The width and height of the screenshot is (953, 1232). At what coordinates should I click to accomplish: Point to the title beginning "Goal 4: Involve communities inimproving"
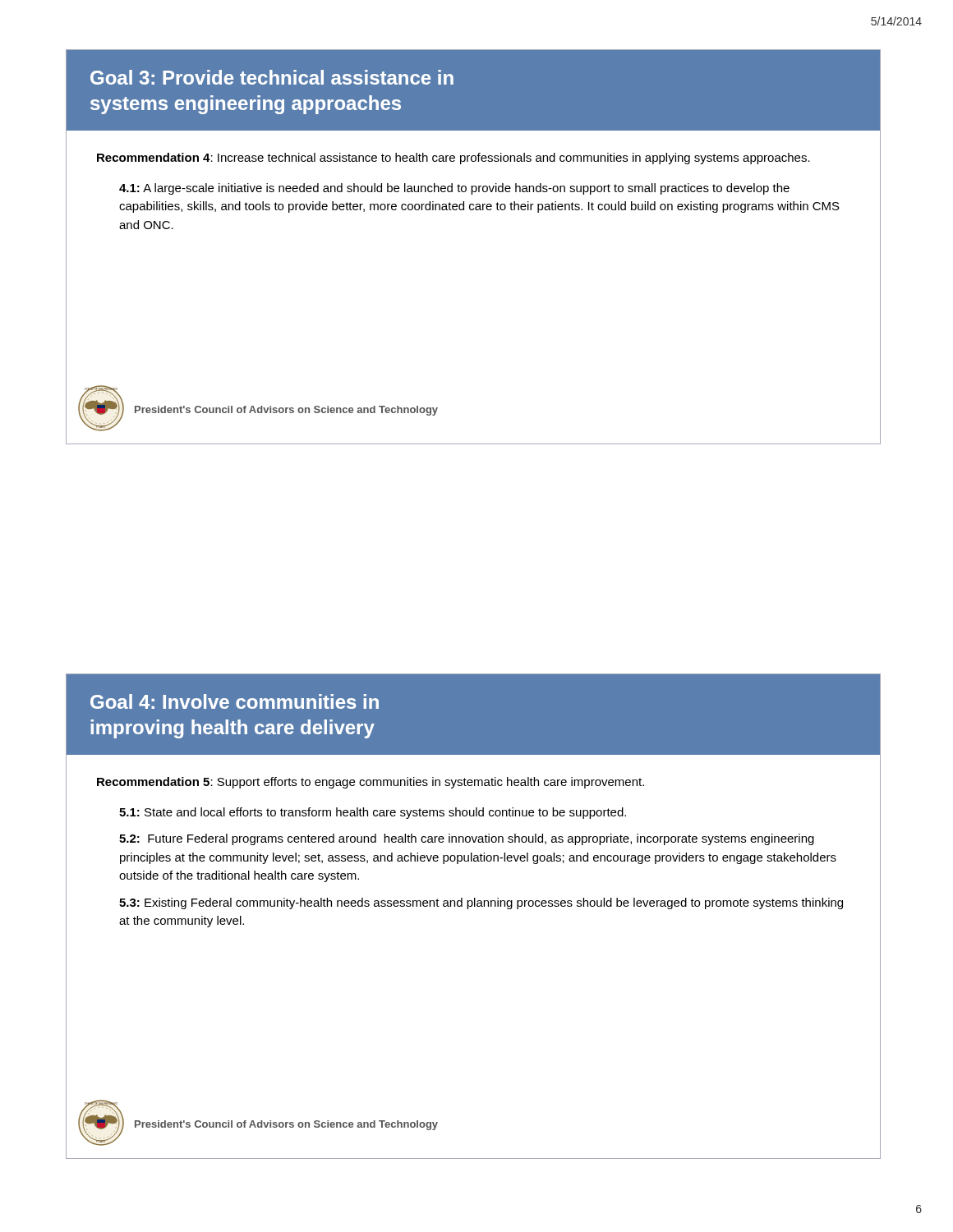coord(235,715)
